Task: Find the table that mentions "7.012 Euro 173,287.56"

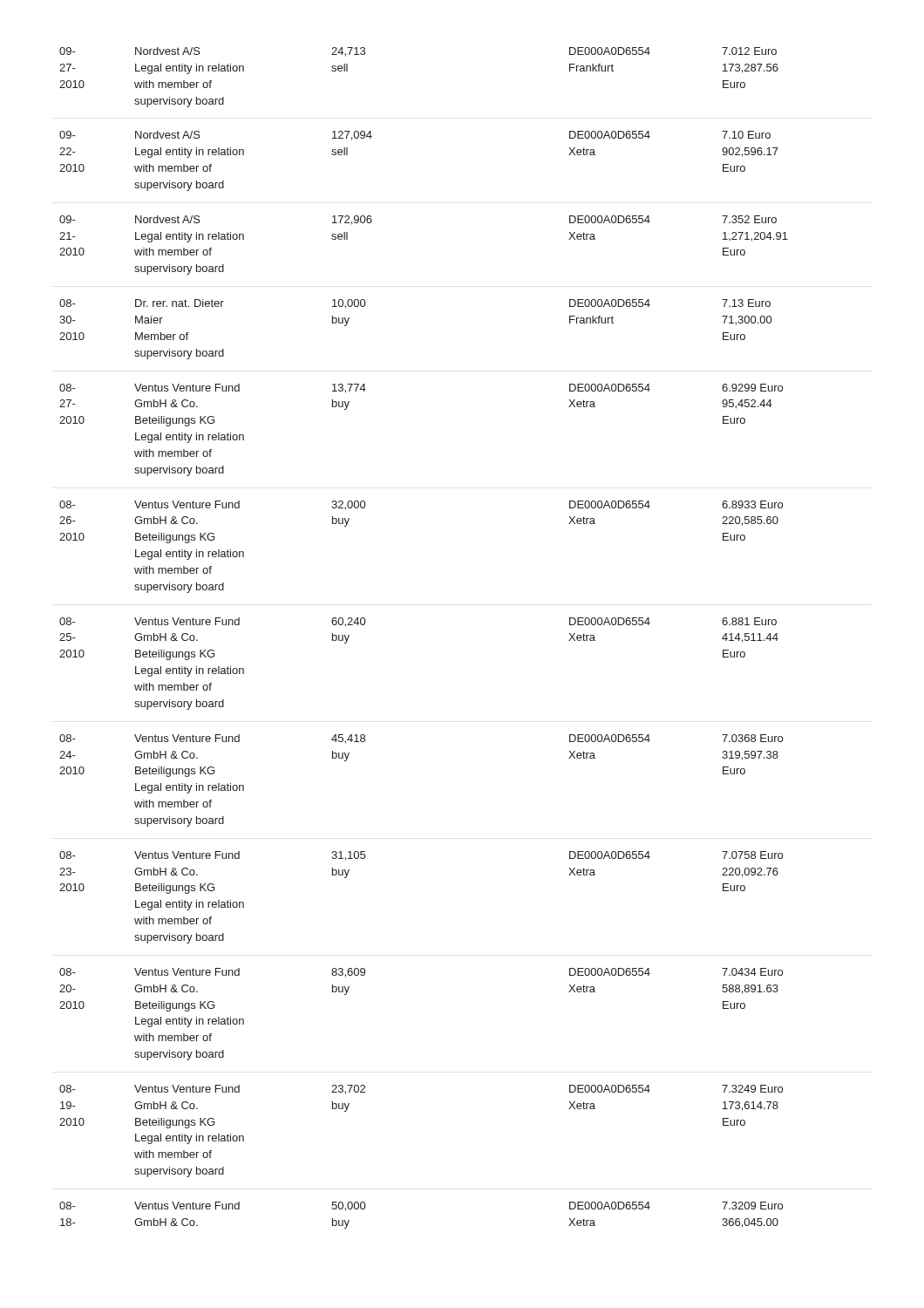Action: [x=462, y=637]
